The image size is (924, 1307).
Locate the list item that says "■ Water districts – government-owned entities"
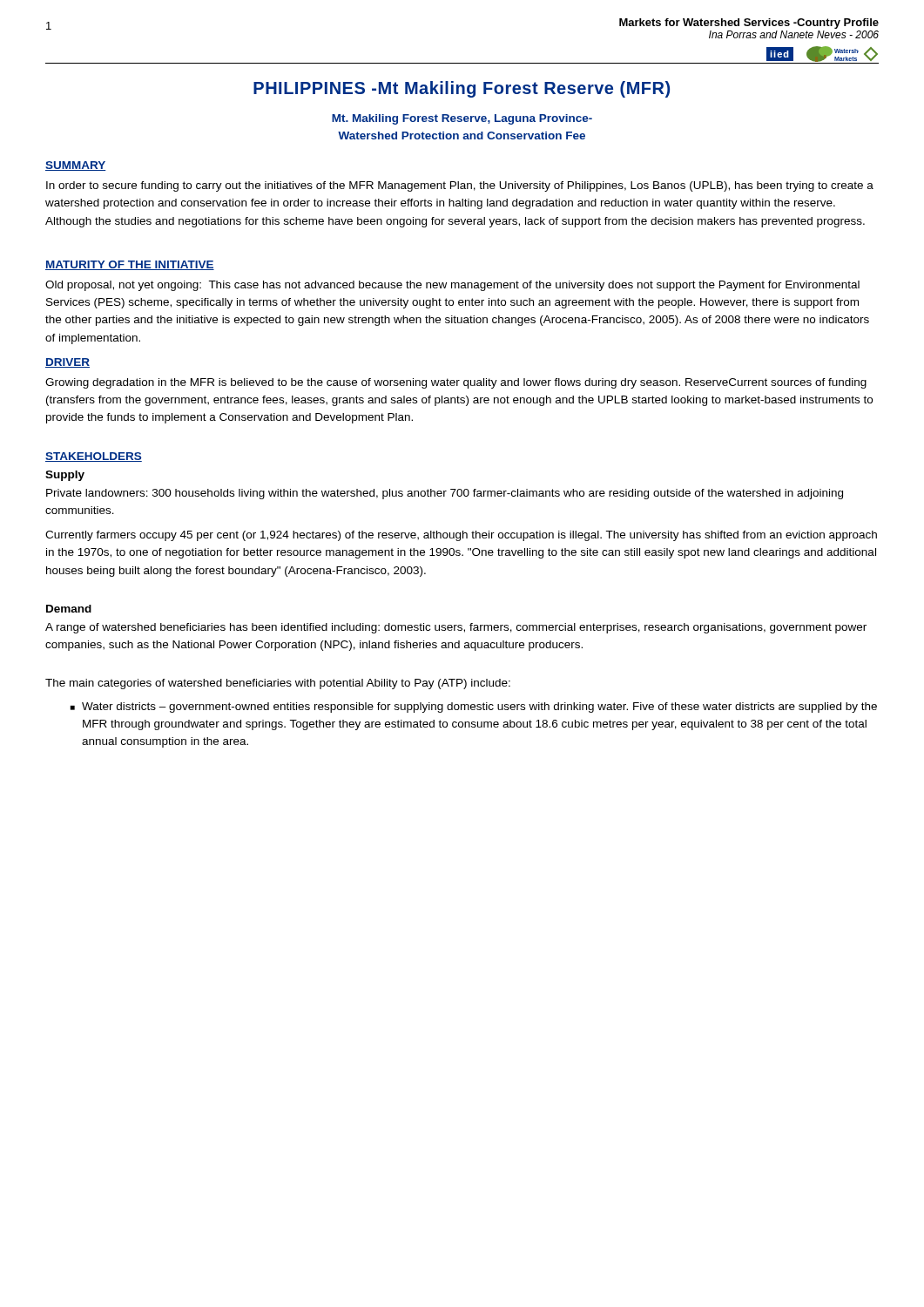click(474, 724)
